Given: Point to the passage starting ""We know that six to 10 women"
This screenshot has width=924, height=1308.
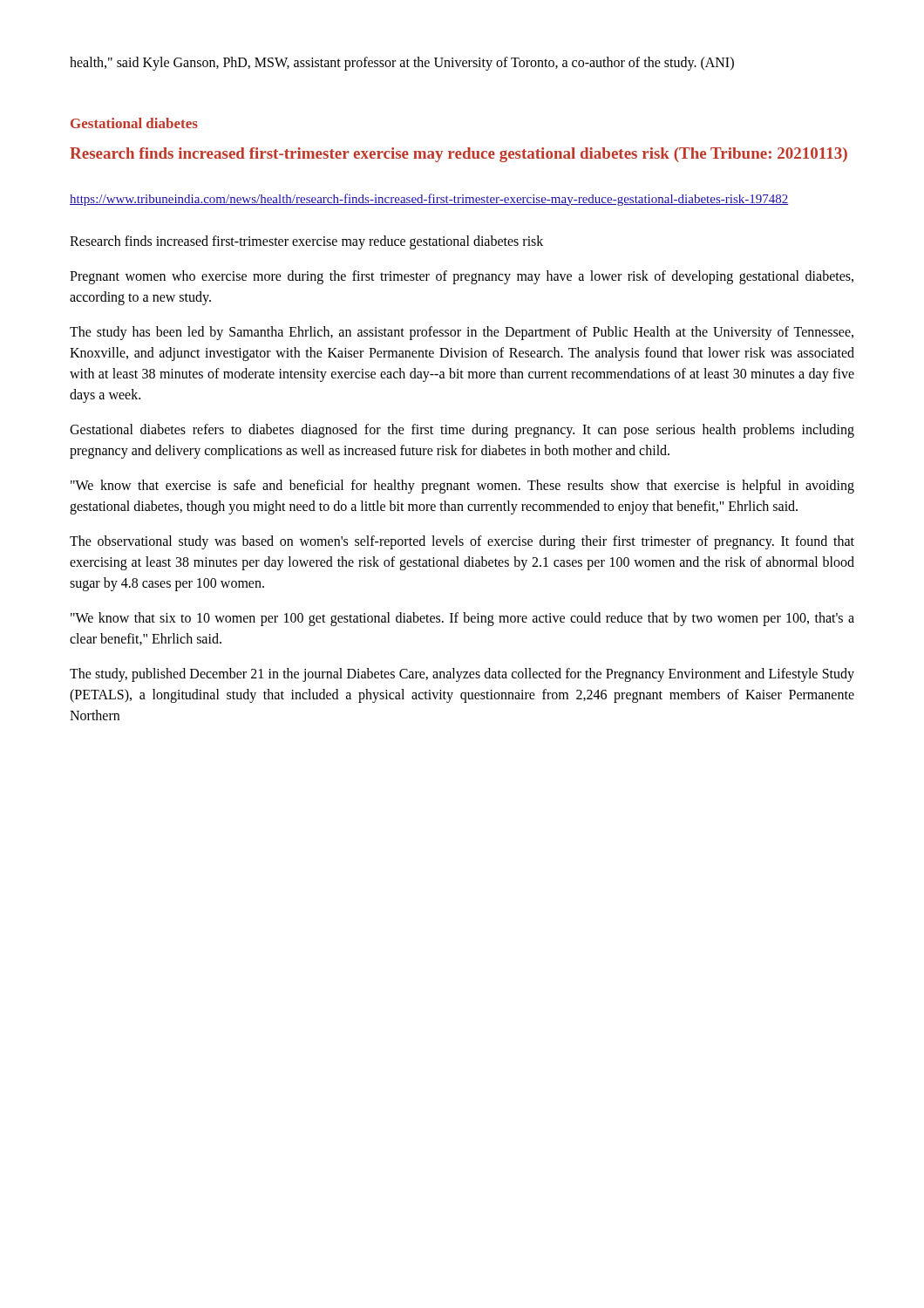Looking at the screenshot, I should pyautogui.click(x=462, y=628).
